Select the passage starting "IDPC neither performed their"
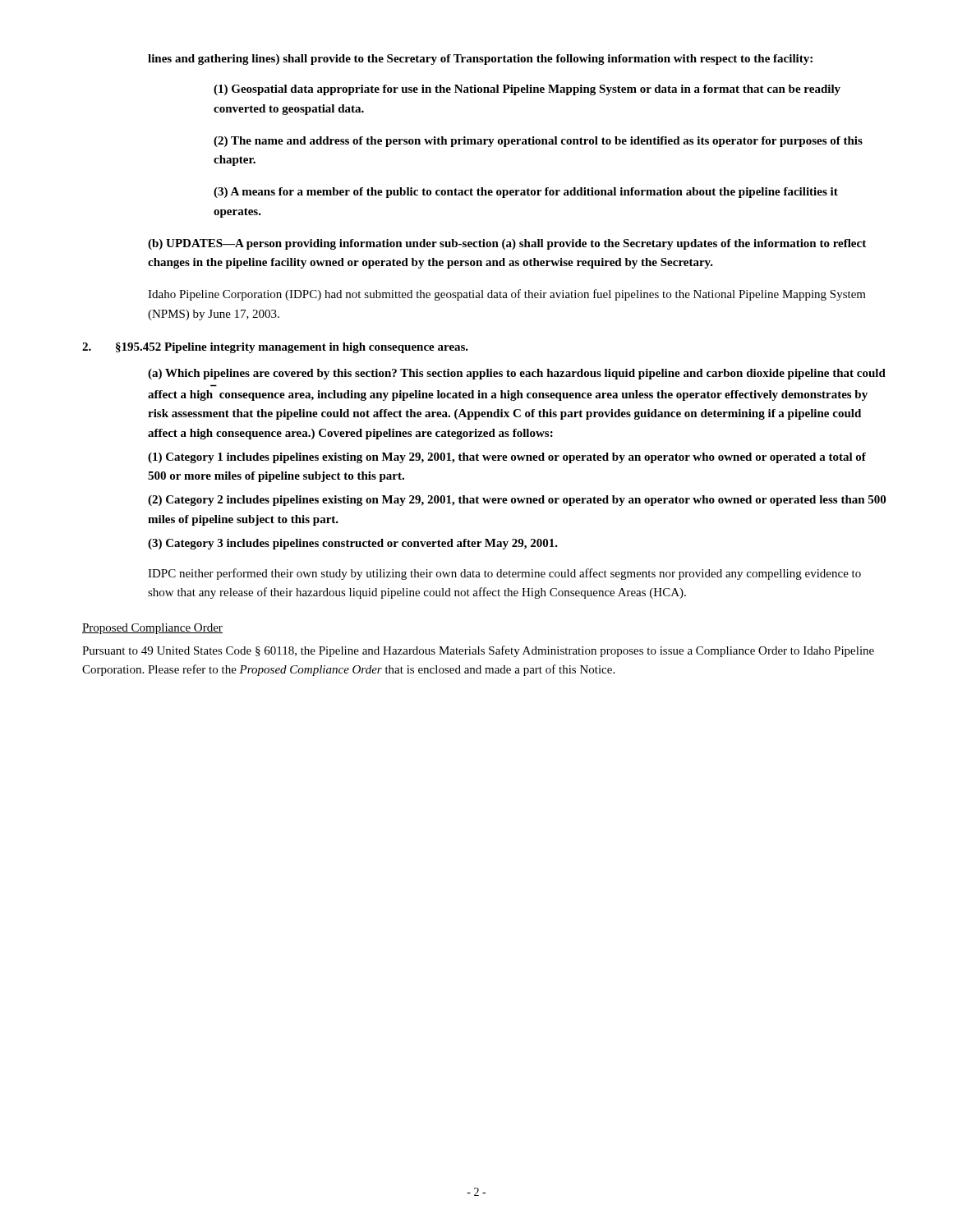The image size is (953, 1232). click(x=505, y=583)
